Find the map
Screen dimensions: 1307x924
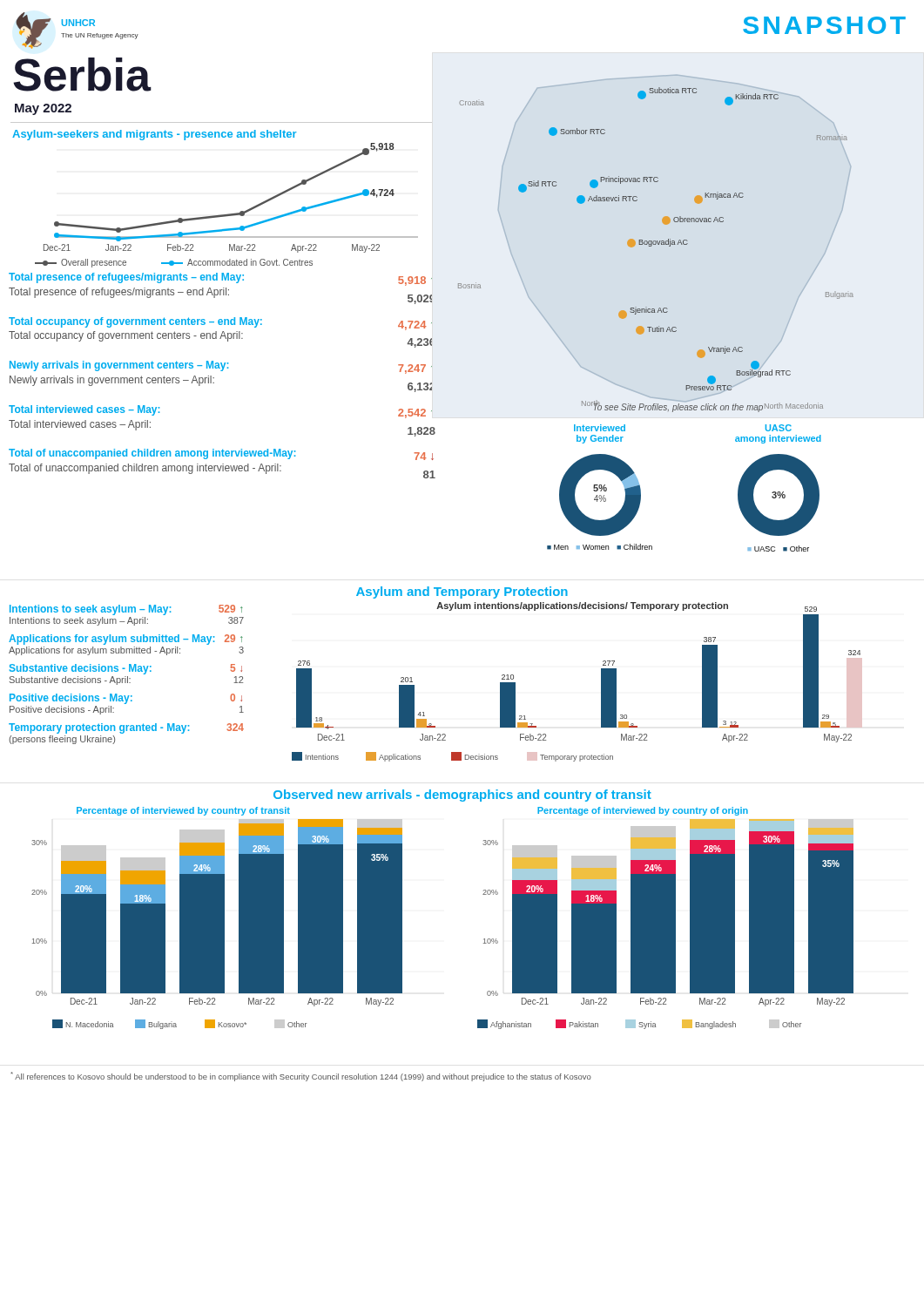(x=678, y=235)
